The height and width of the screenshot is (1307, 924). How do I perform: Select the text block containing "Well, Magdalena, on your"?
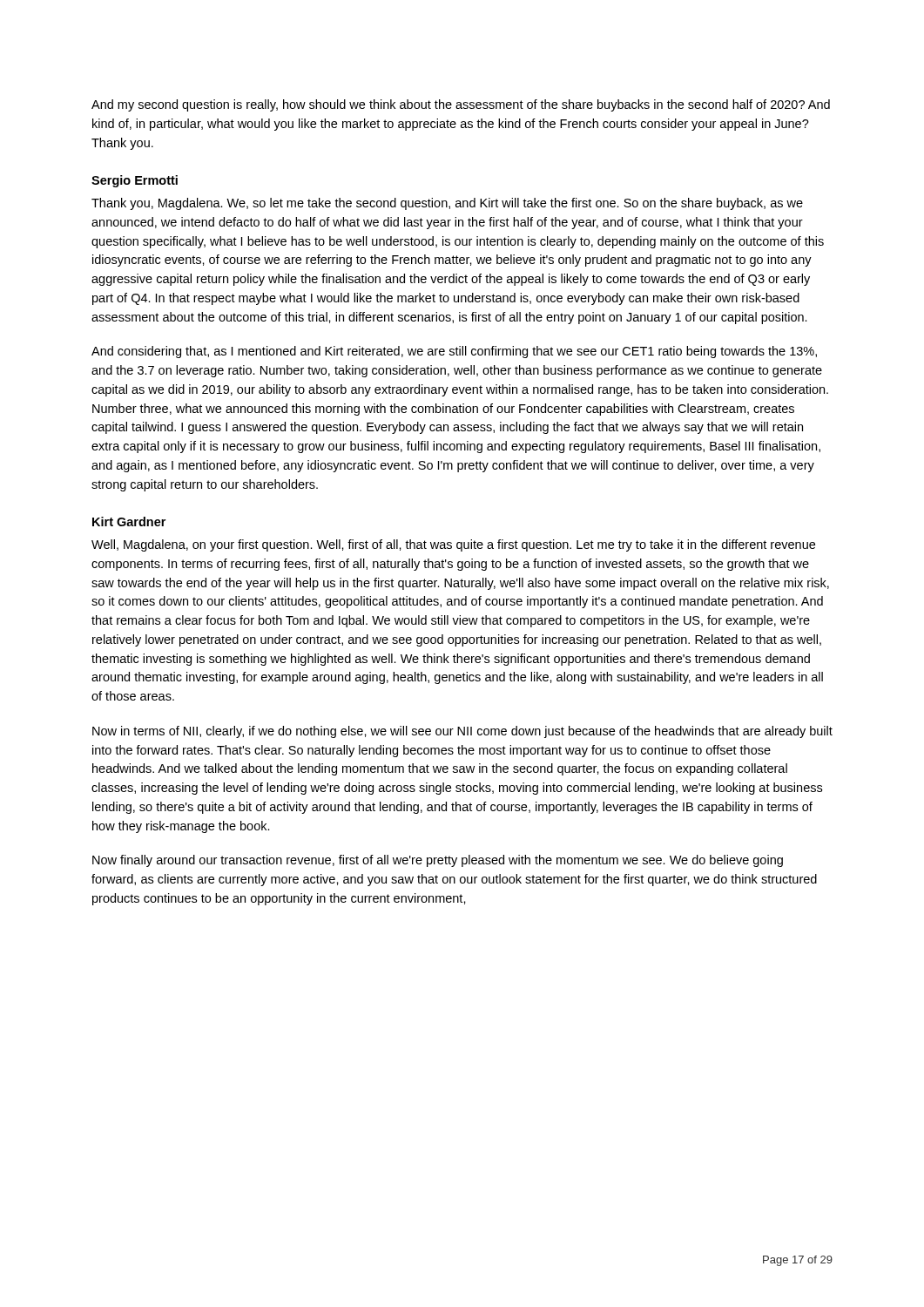[x=462, y=621]
